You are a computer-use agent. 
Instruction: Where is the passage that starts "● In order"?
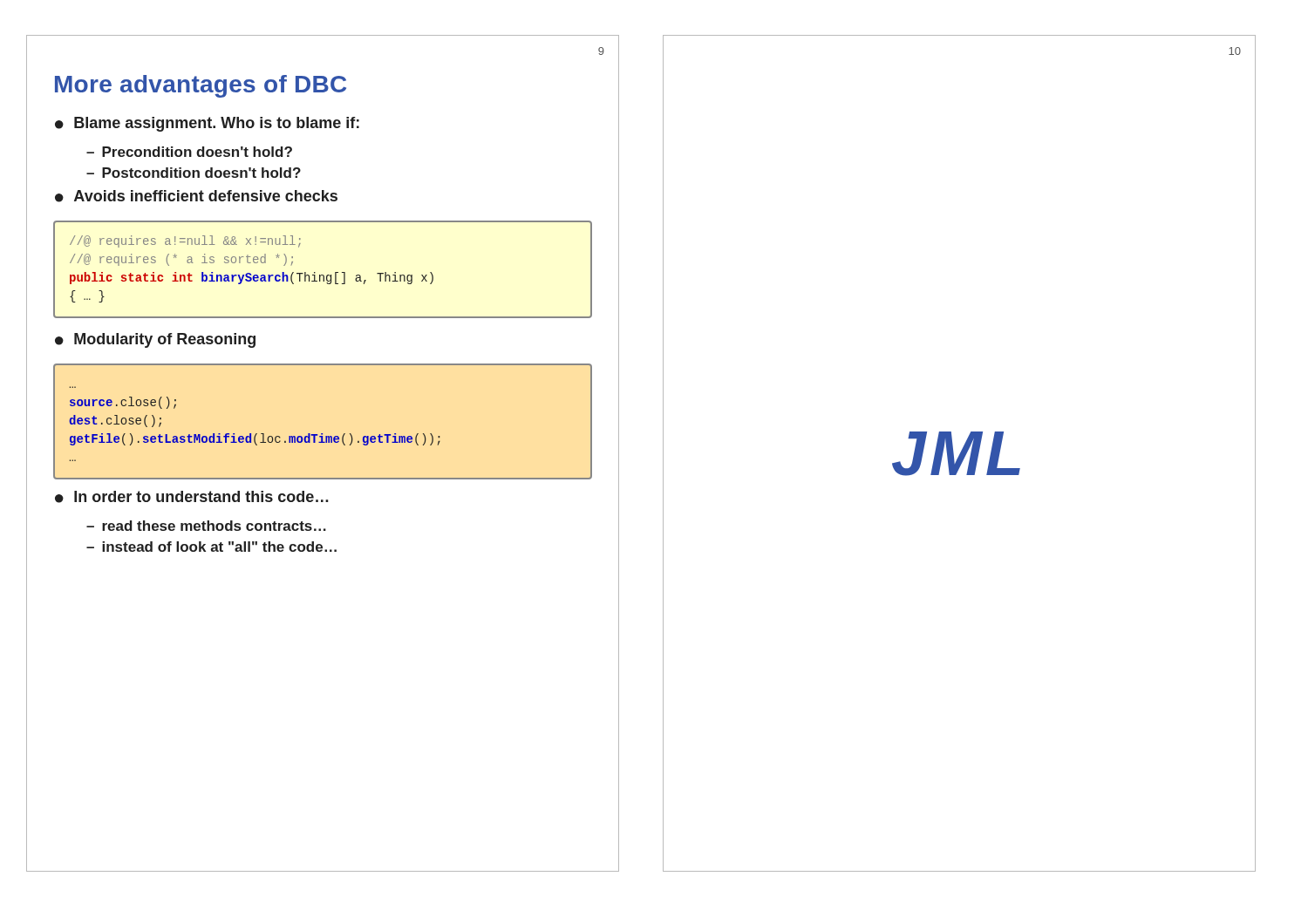pyautogui.click(x=192, y=499)
